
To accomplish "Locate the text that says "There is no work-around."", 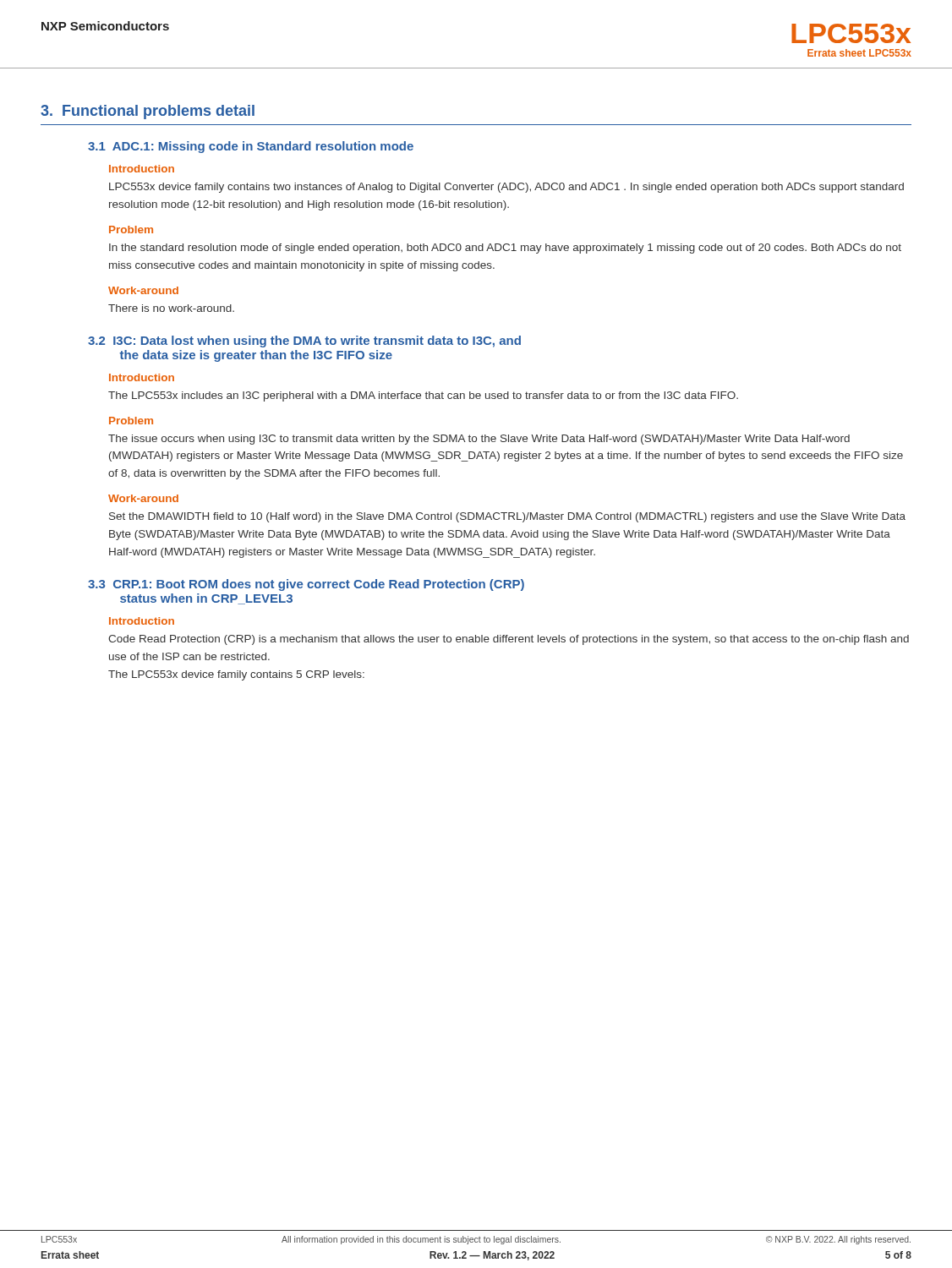I will [172, 308].
